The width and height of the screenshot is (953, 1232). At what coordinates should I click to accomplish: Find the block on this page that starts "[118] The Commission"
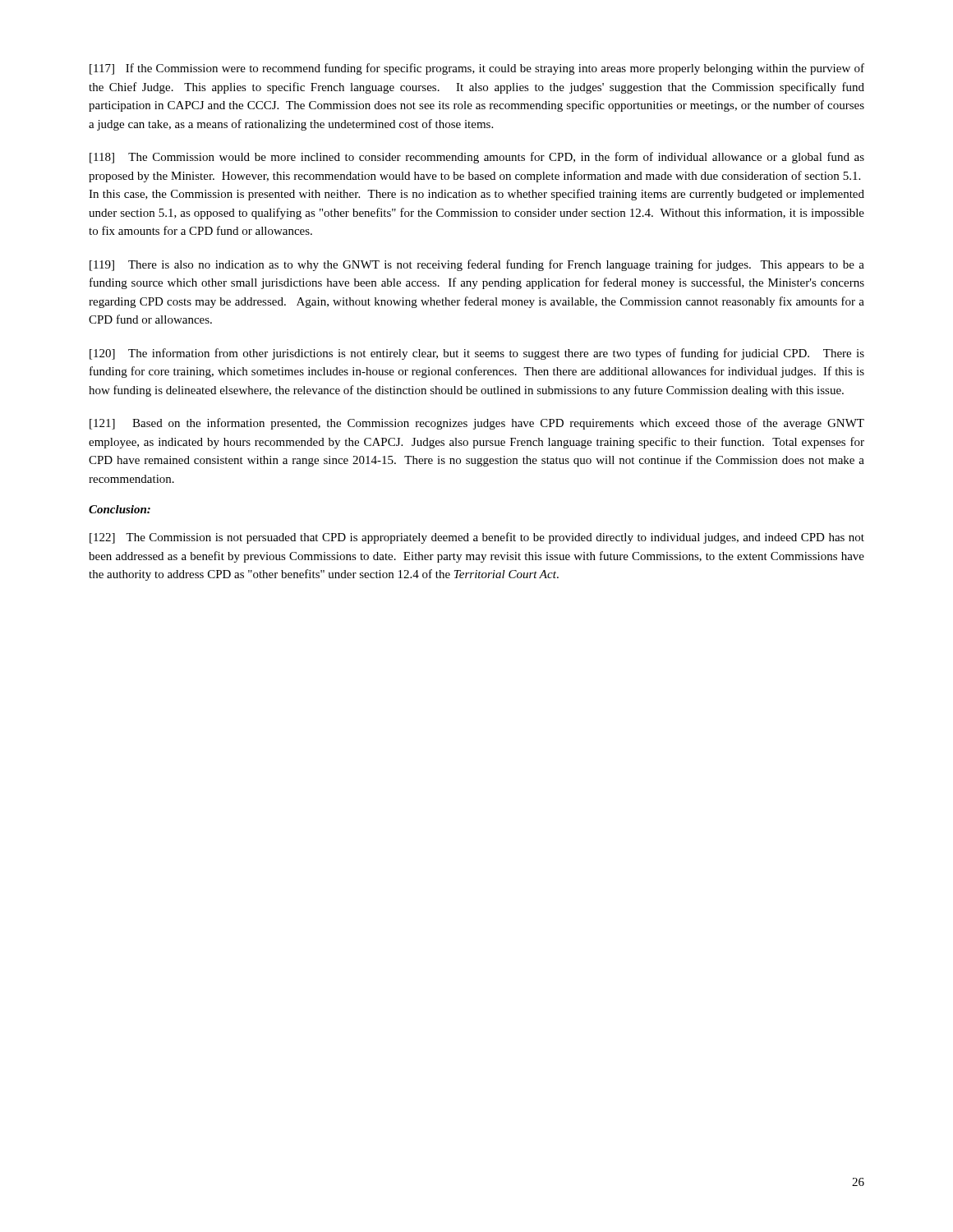coord(476,194)
